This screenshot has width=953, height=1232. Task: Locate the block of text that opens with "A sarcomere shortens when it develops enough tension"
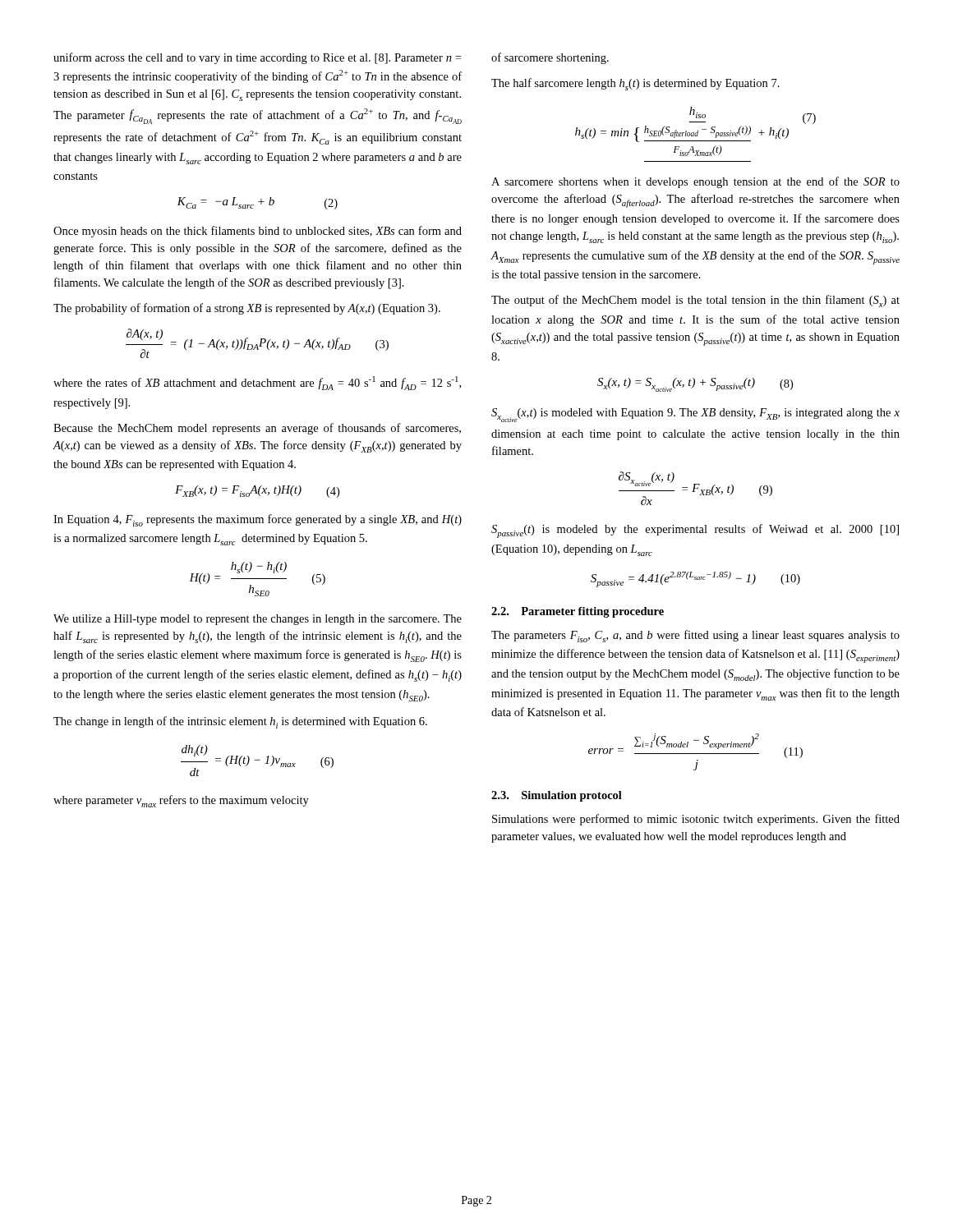click(x=695, y=269)
